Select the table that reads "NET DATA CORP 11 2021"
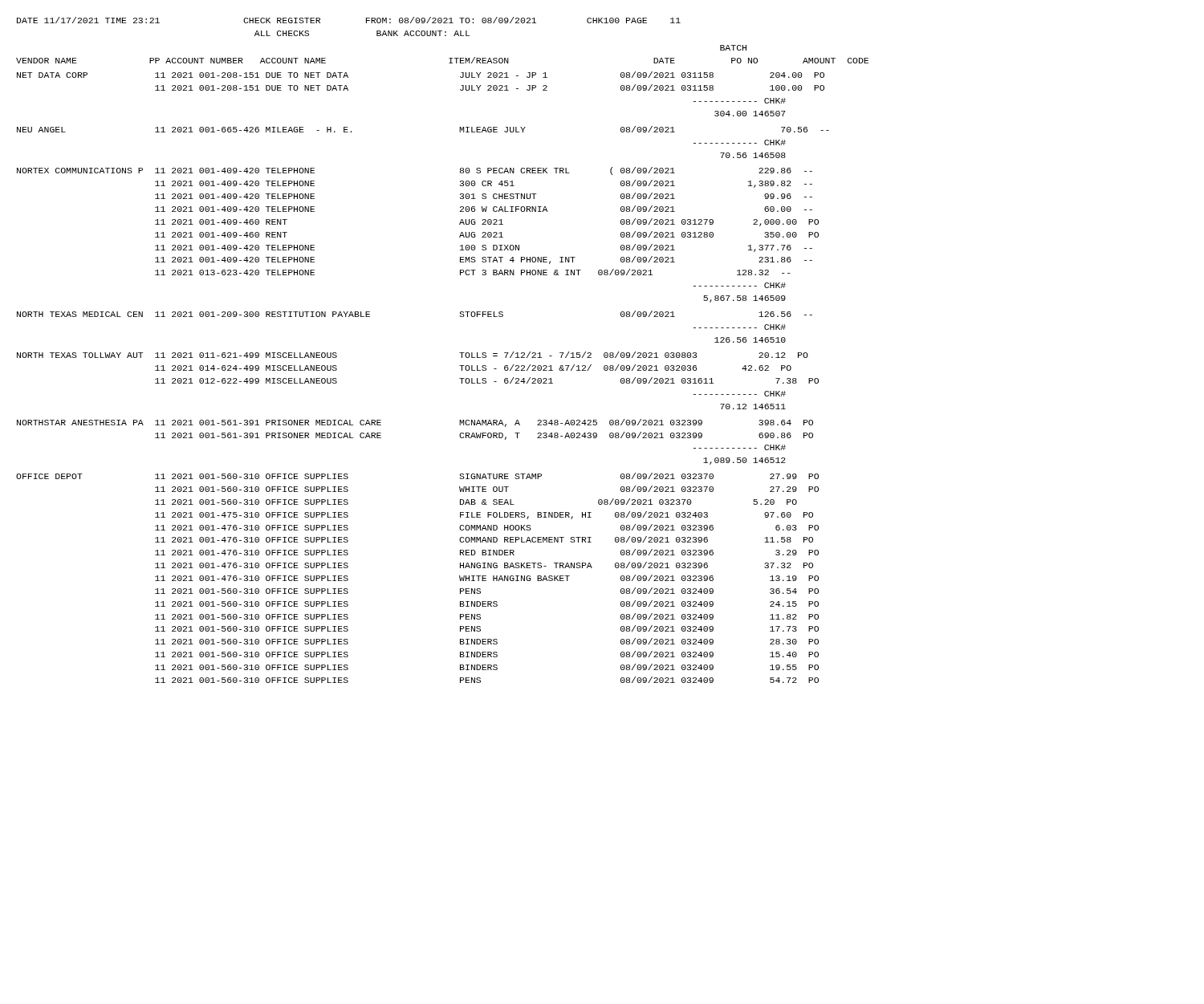Screen dimensions: 1004x1204 [x=602, y=378]
